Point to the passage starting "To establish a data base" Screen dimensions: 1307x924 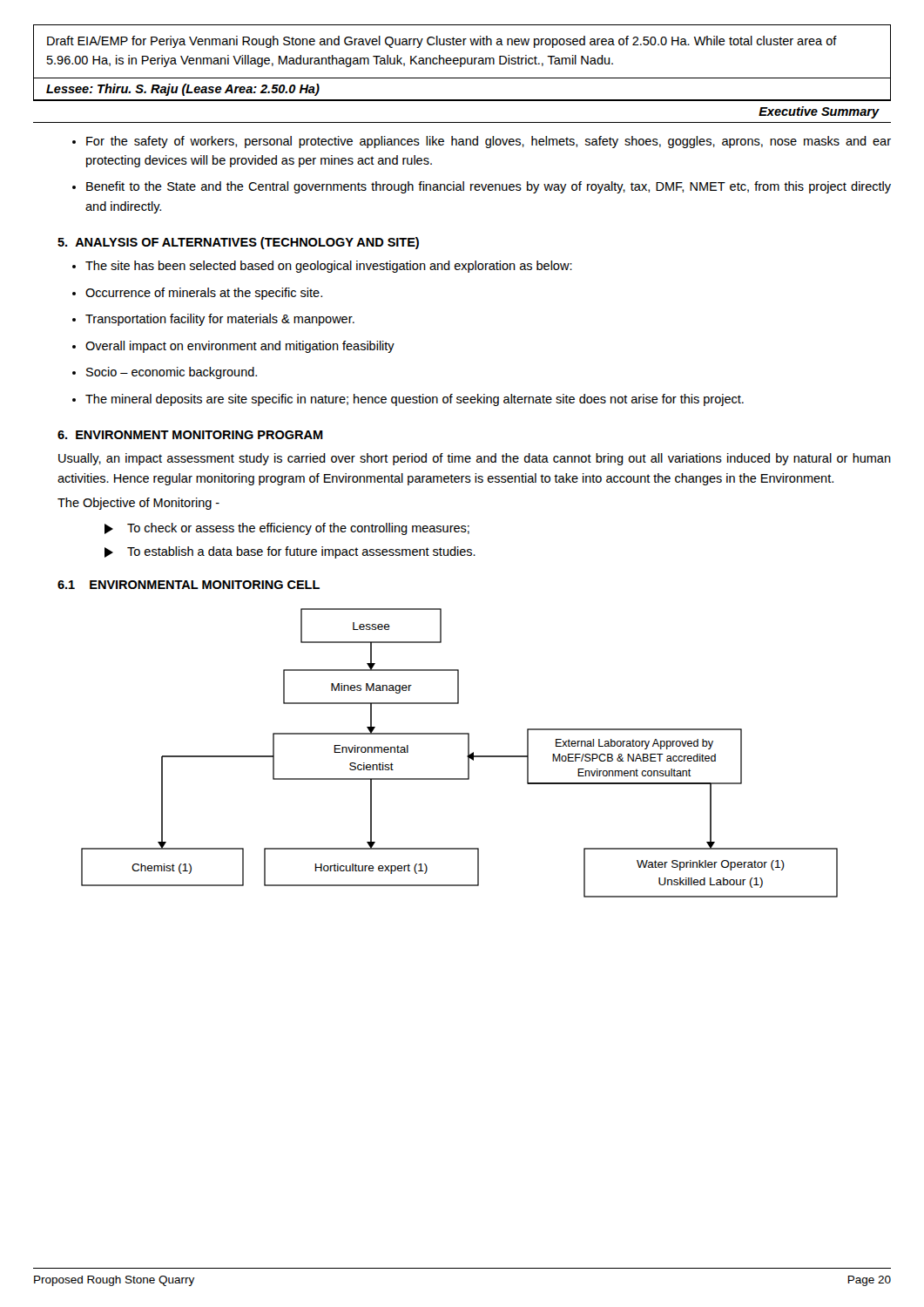[x=302, y=552]
